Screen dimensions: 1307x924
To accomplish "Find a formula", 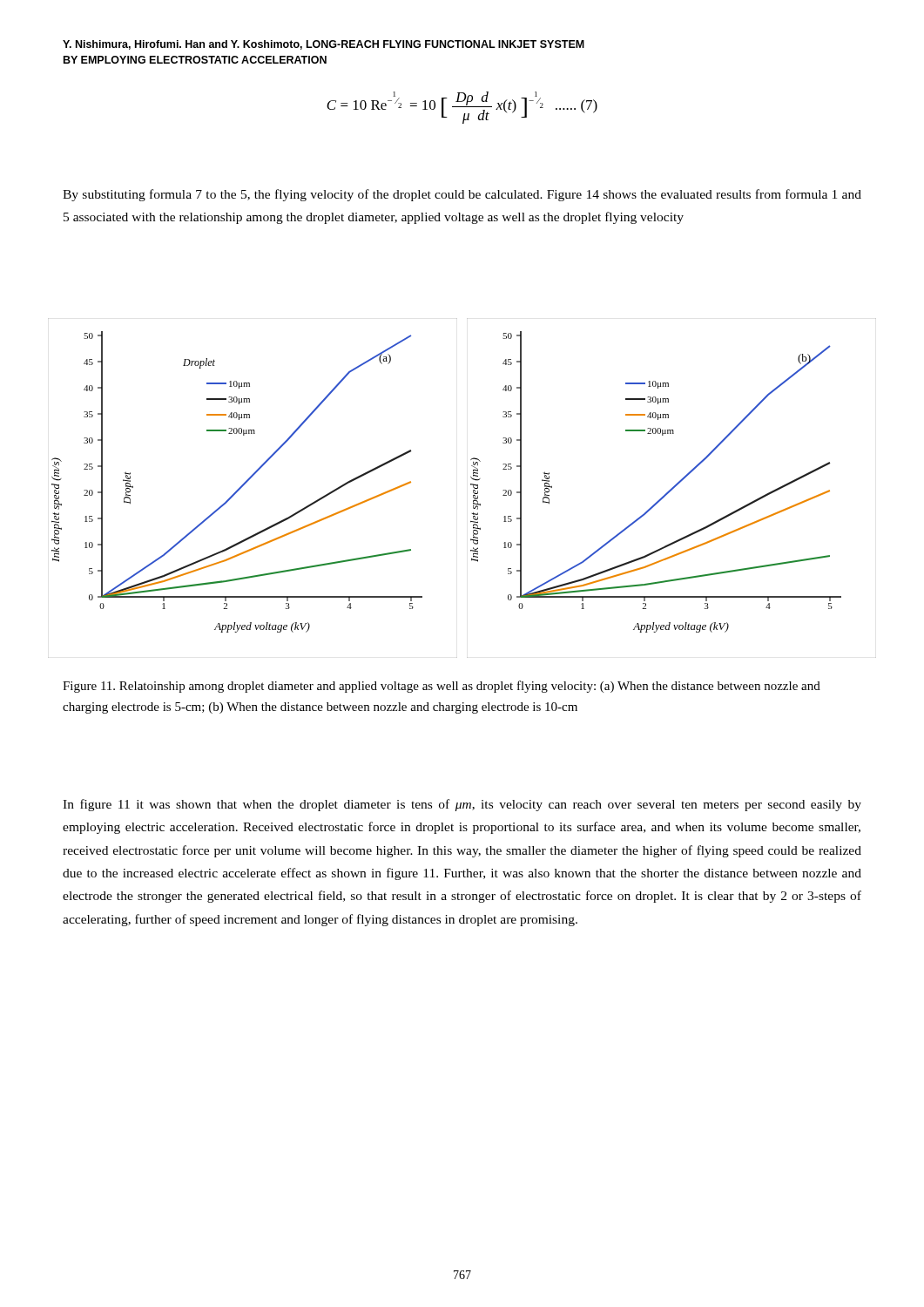I will tap(462, 106).
